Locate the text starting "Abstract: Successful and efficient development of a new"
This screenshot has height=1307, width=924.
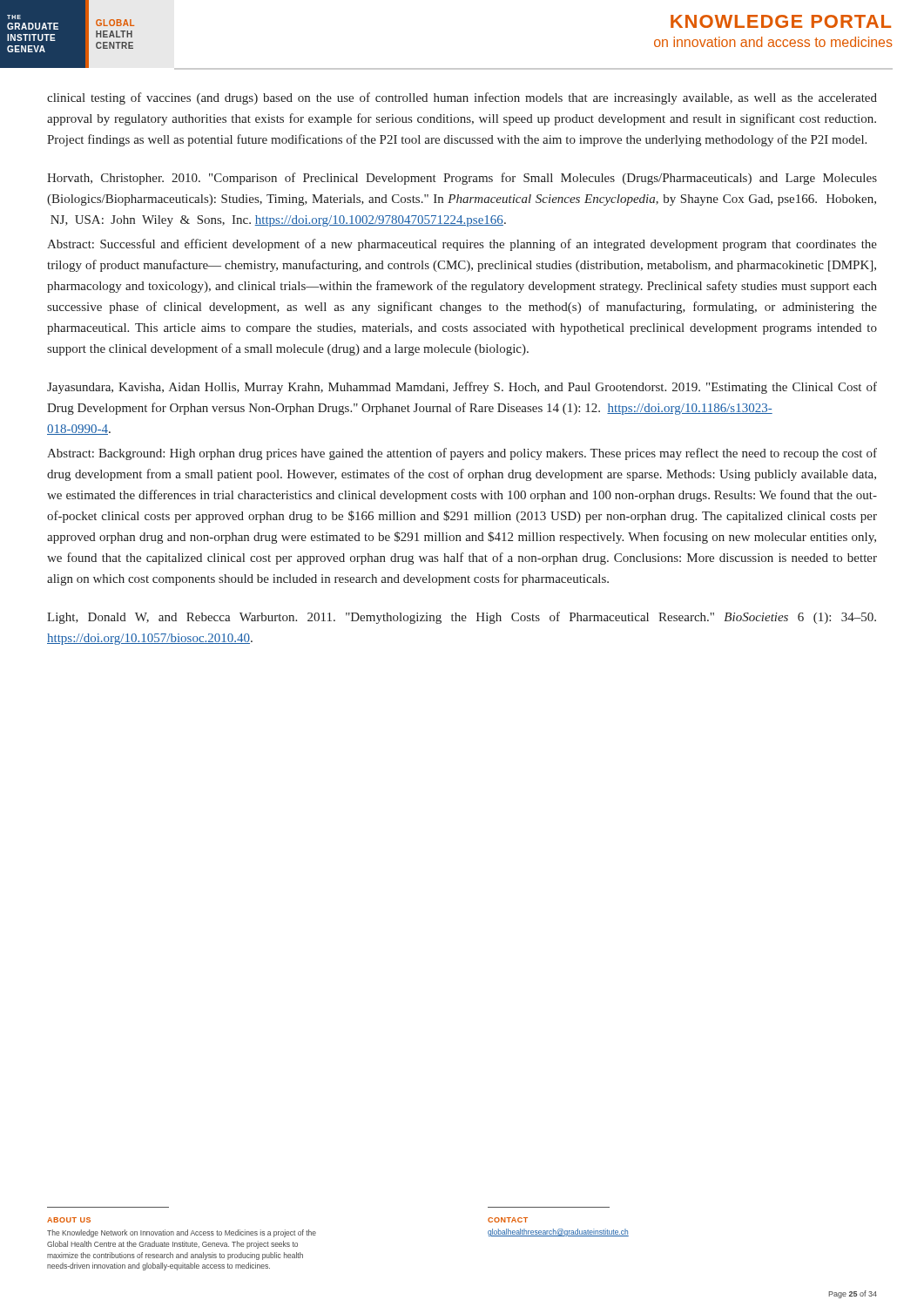462,296
